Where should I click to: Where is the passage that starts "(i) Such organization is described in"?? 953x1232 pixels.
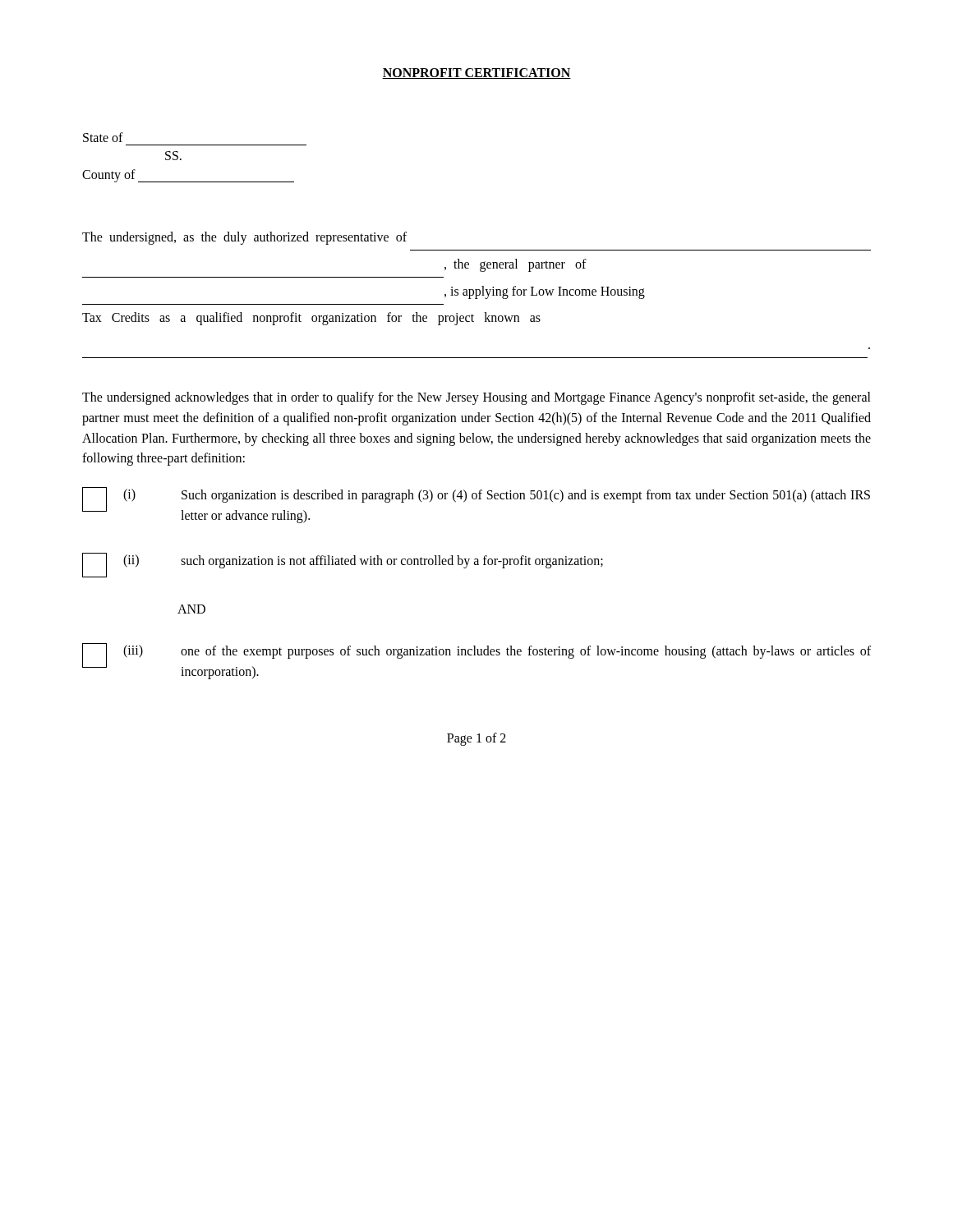(x=476, y=506)
